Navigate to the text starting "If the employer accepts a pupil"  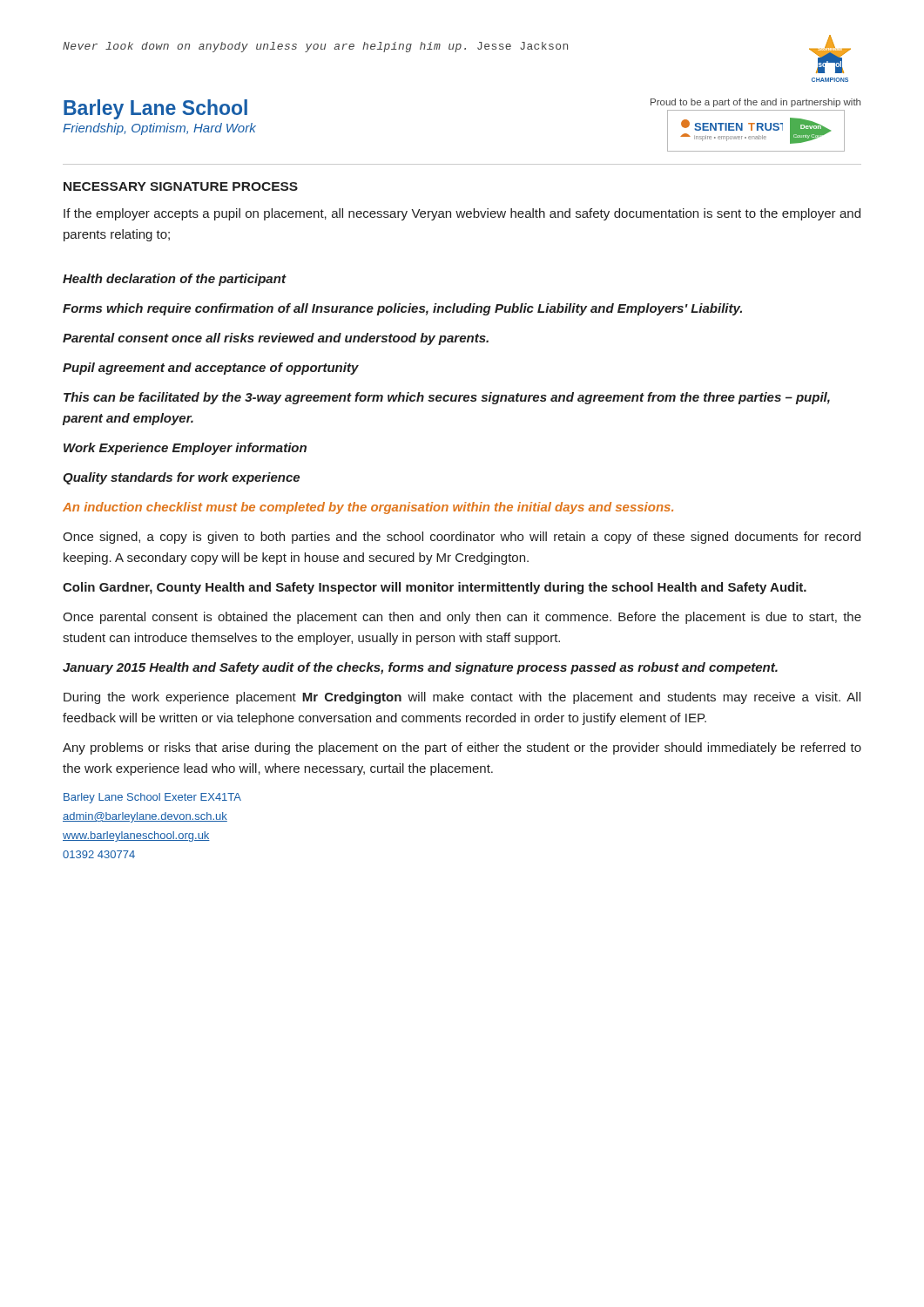462,223
